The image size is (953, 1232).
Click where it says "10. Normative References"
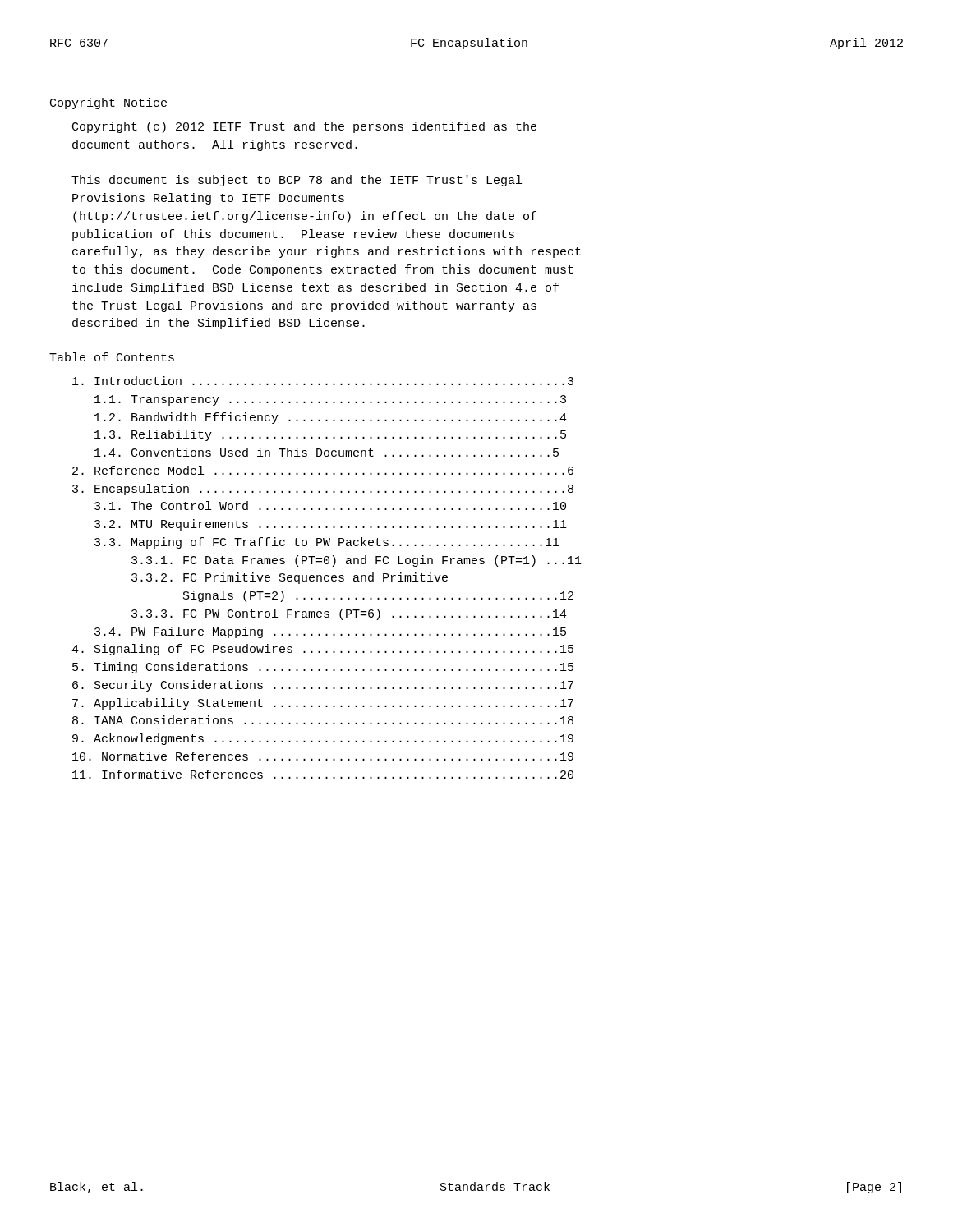(476, 758)
